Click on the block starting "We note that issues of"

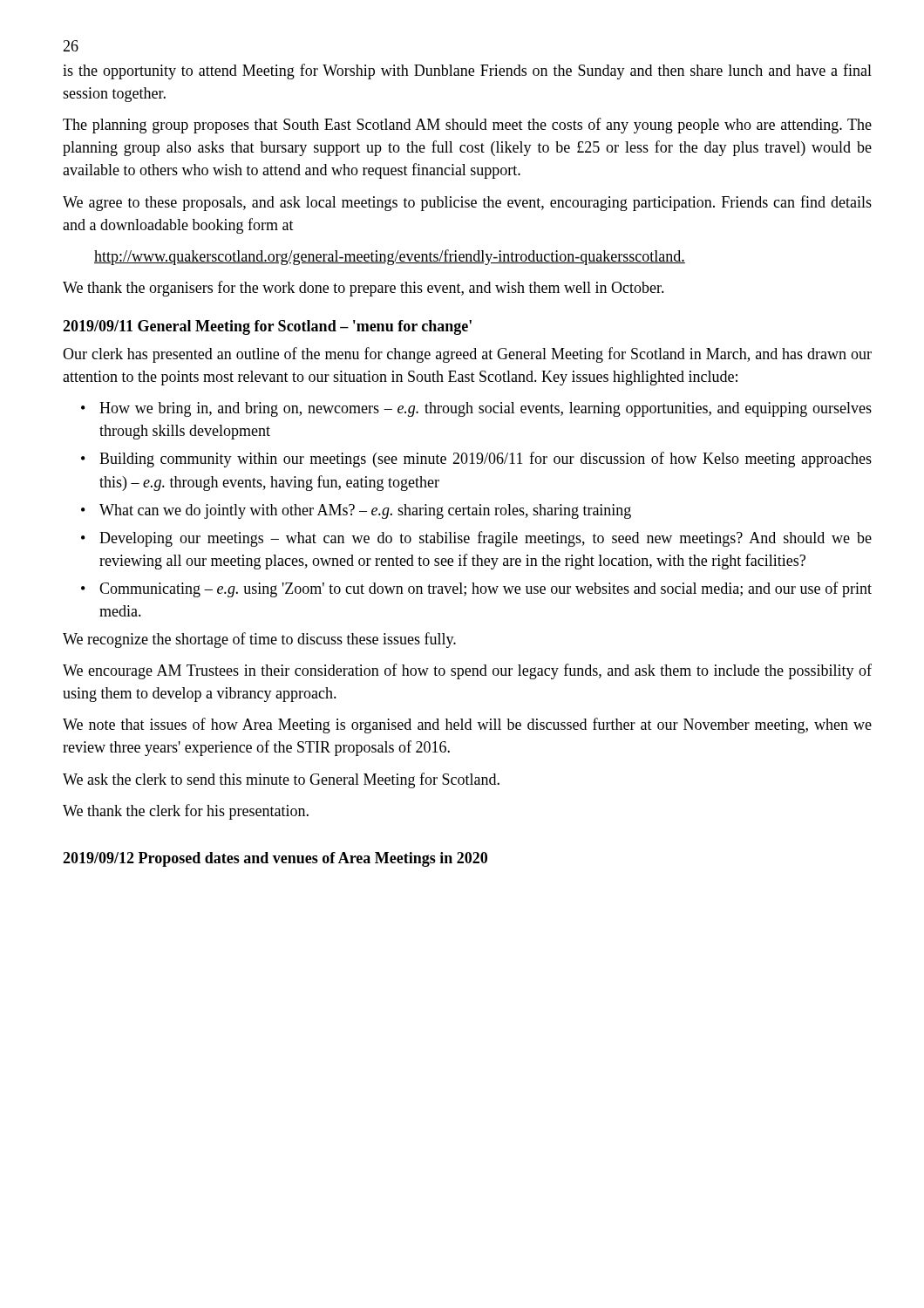point(467,736)
